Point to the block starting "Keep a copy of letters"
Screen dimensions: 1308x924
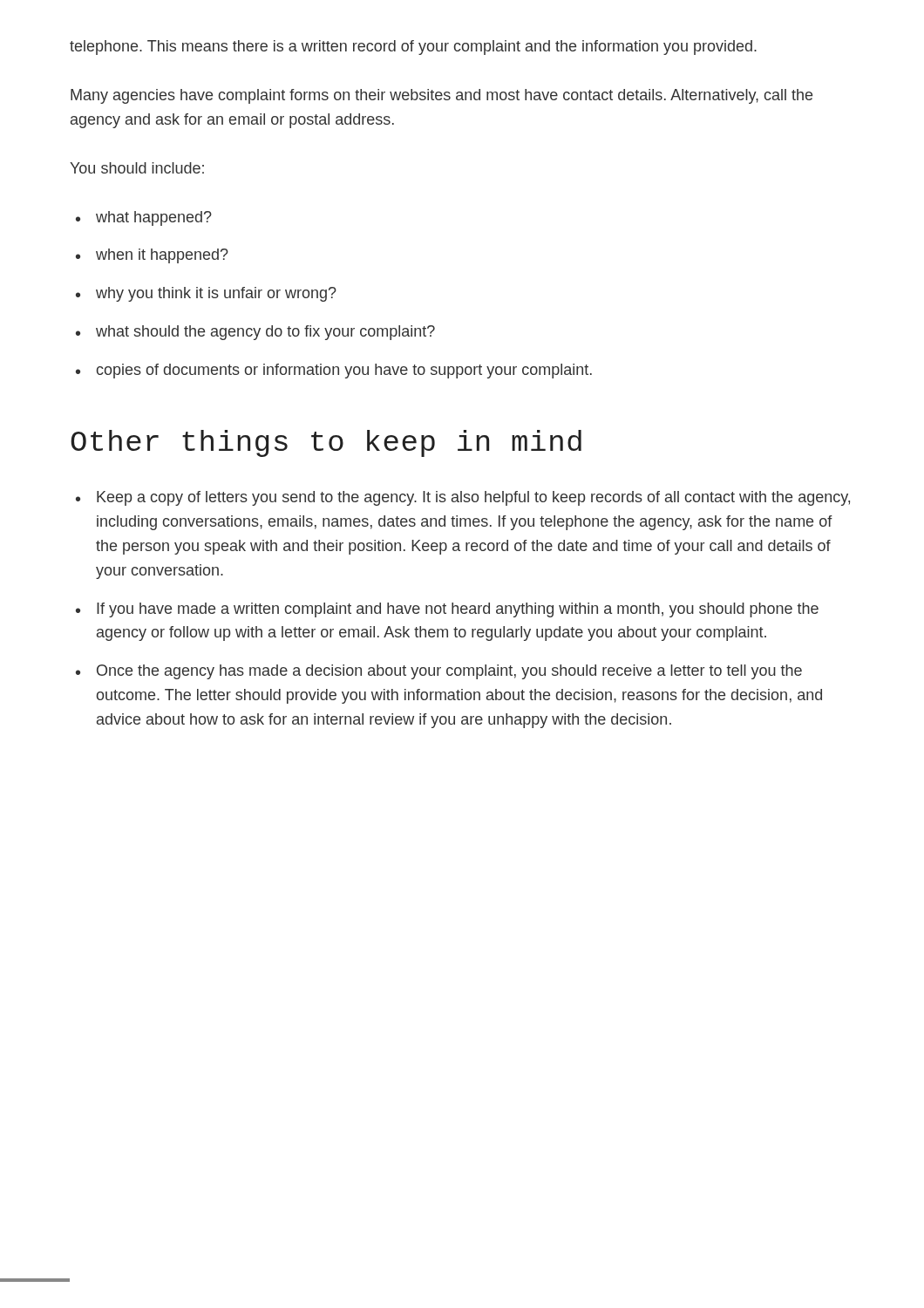coord(474,534)
